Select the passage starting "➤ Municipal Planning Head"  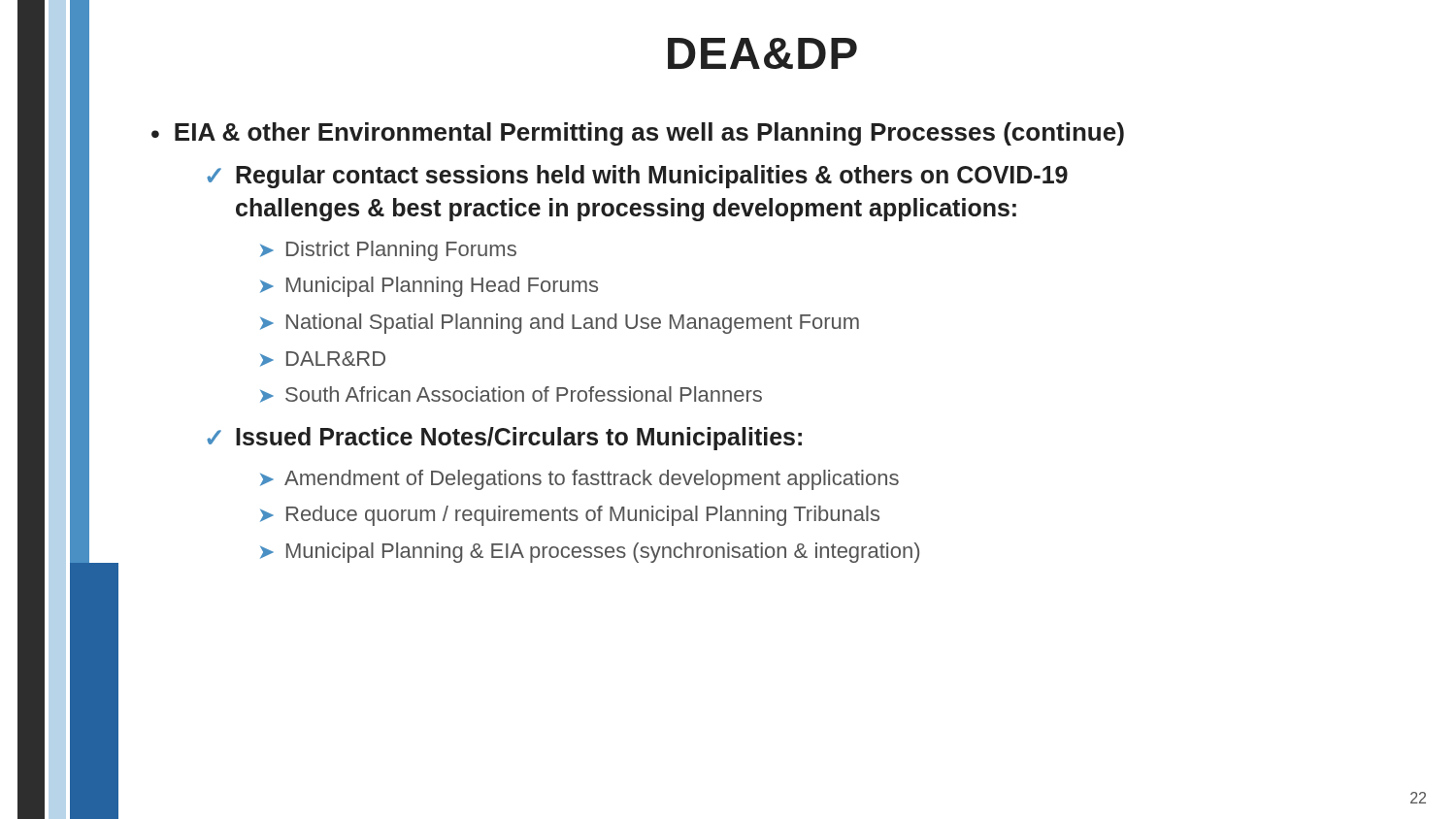coord(428,285)
